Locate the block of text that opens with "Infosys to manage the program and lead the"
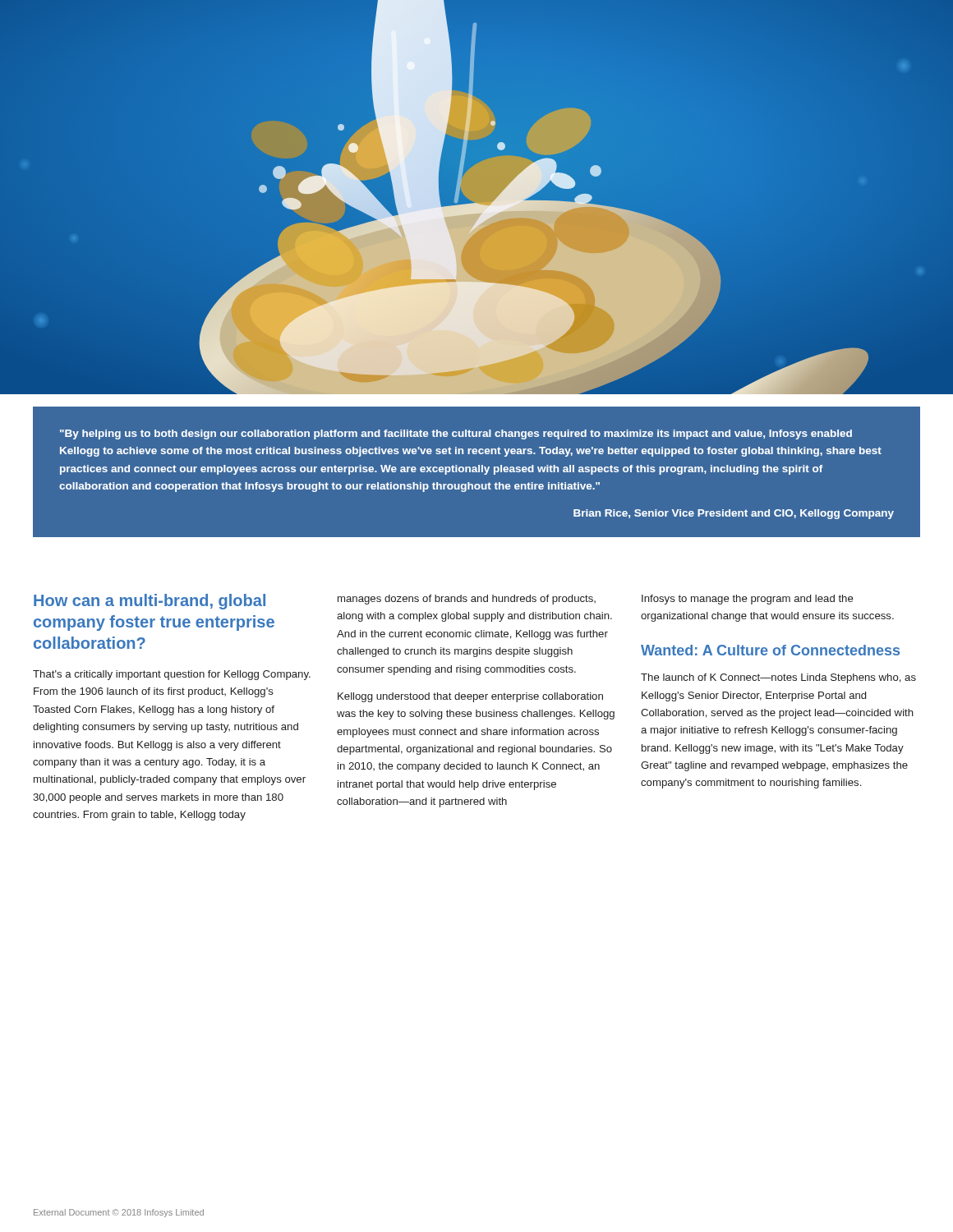The height and width of the screenshot is (1232, 953). point(780,607)
